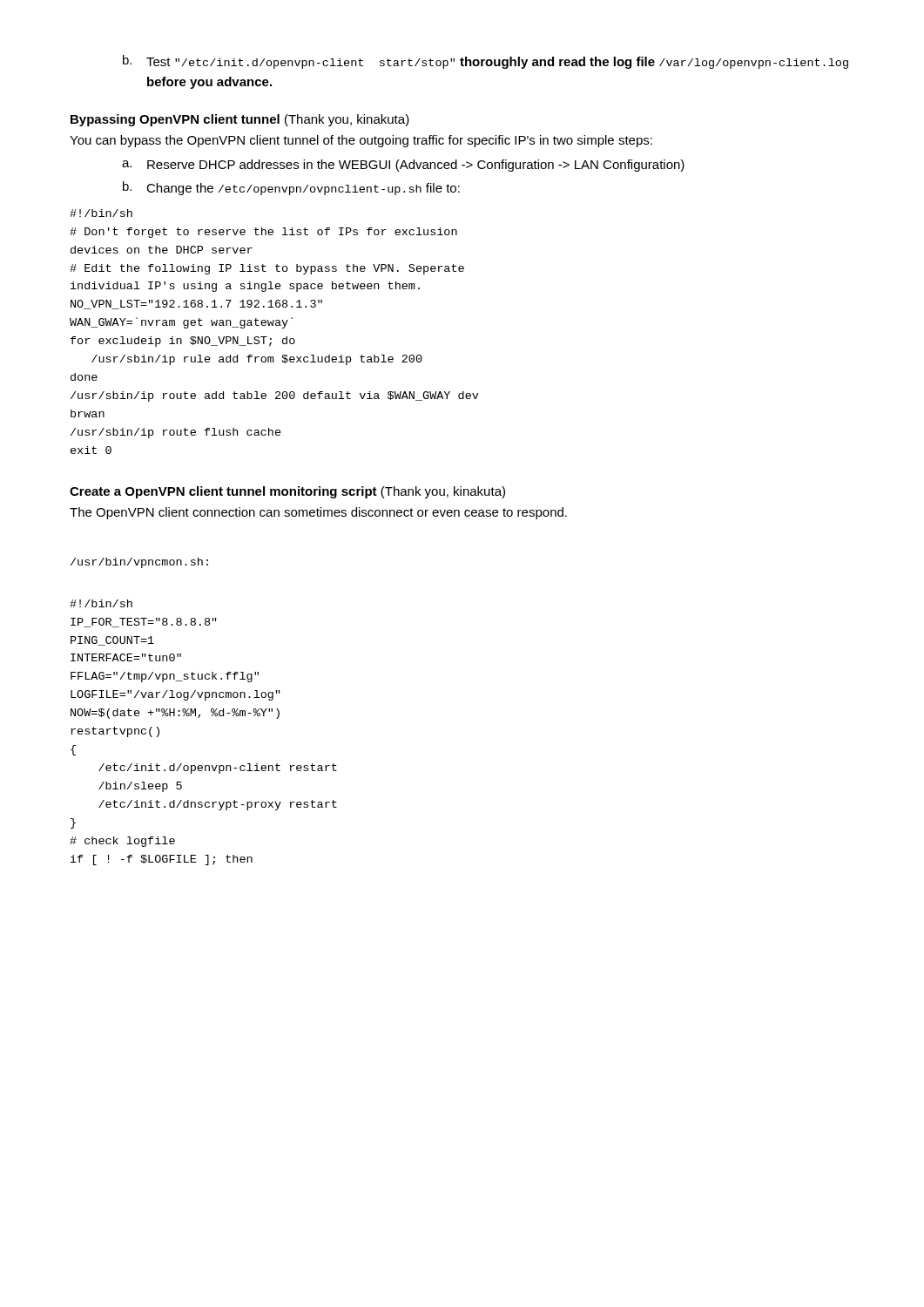Select the passage starting "You can bypass the"
Screen dimensions: 1307x924
361,140
